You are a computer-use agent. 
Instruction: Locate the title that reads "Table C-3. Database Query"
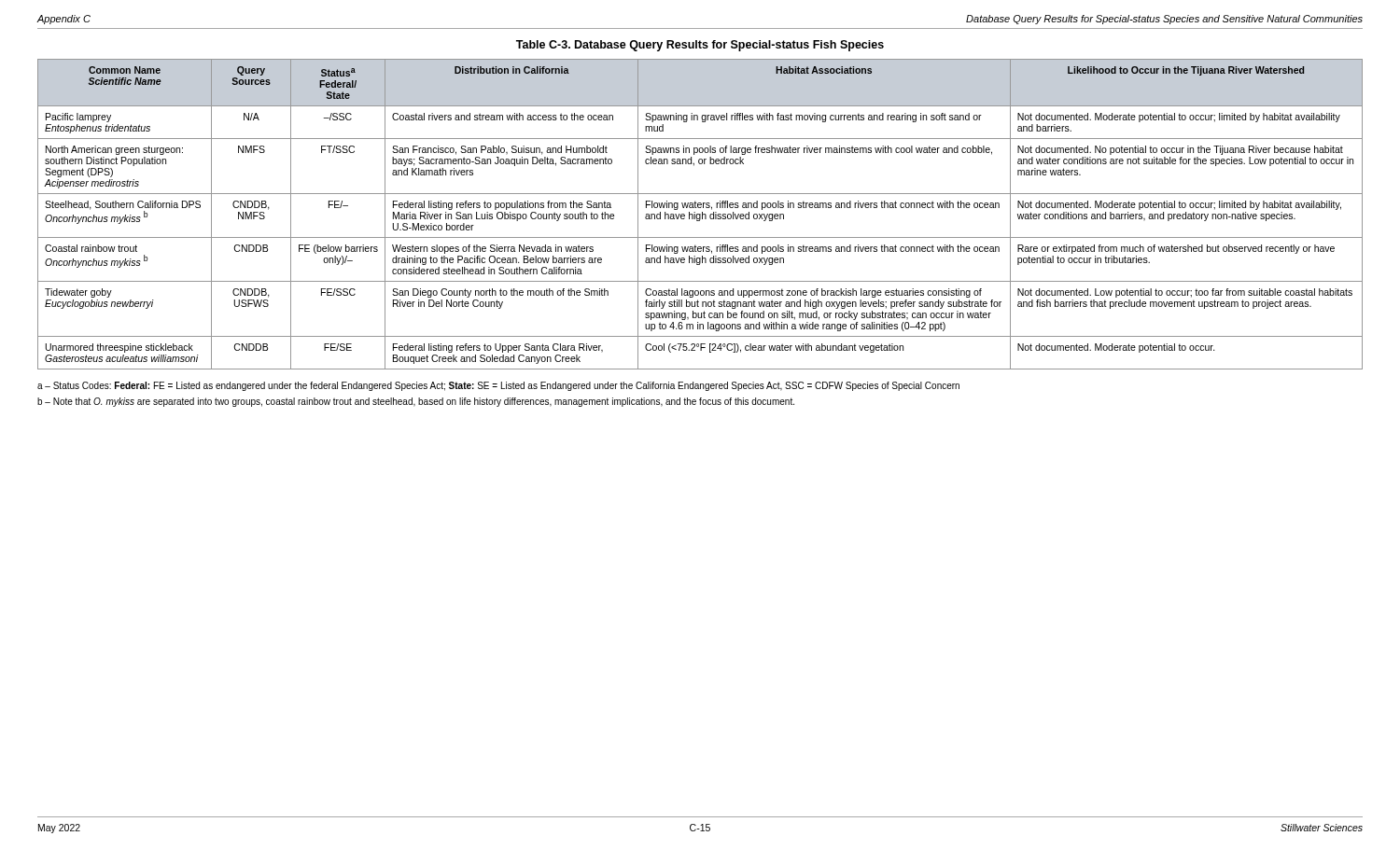coord(700,45)
